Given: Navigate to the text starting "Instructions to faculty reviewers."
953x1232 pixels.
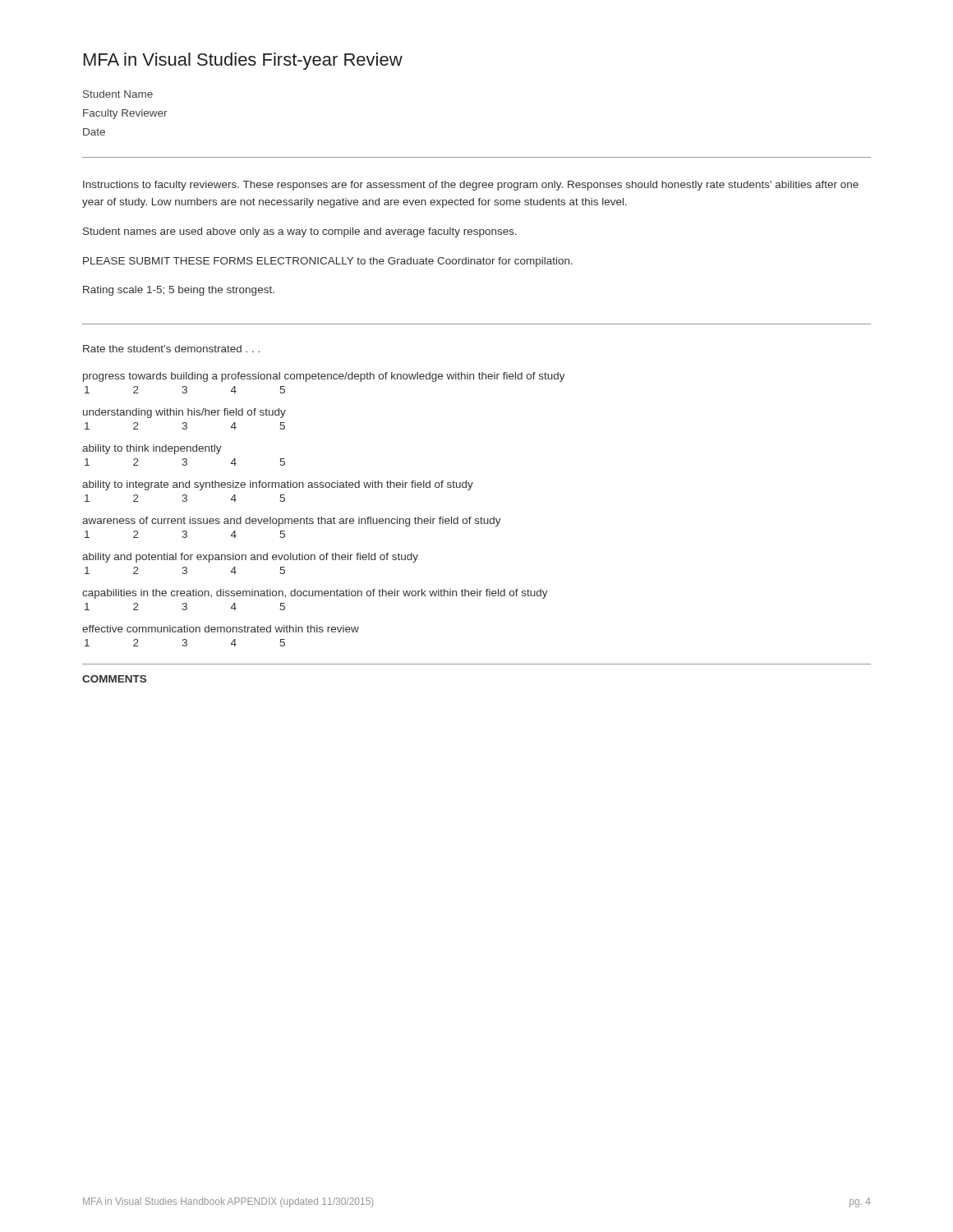Looking at the screenshot, I should click(x=476, y=193).
